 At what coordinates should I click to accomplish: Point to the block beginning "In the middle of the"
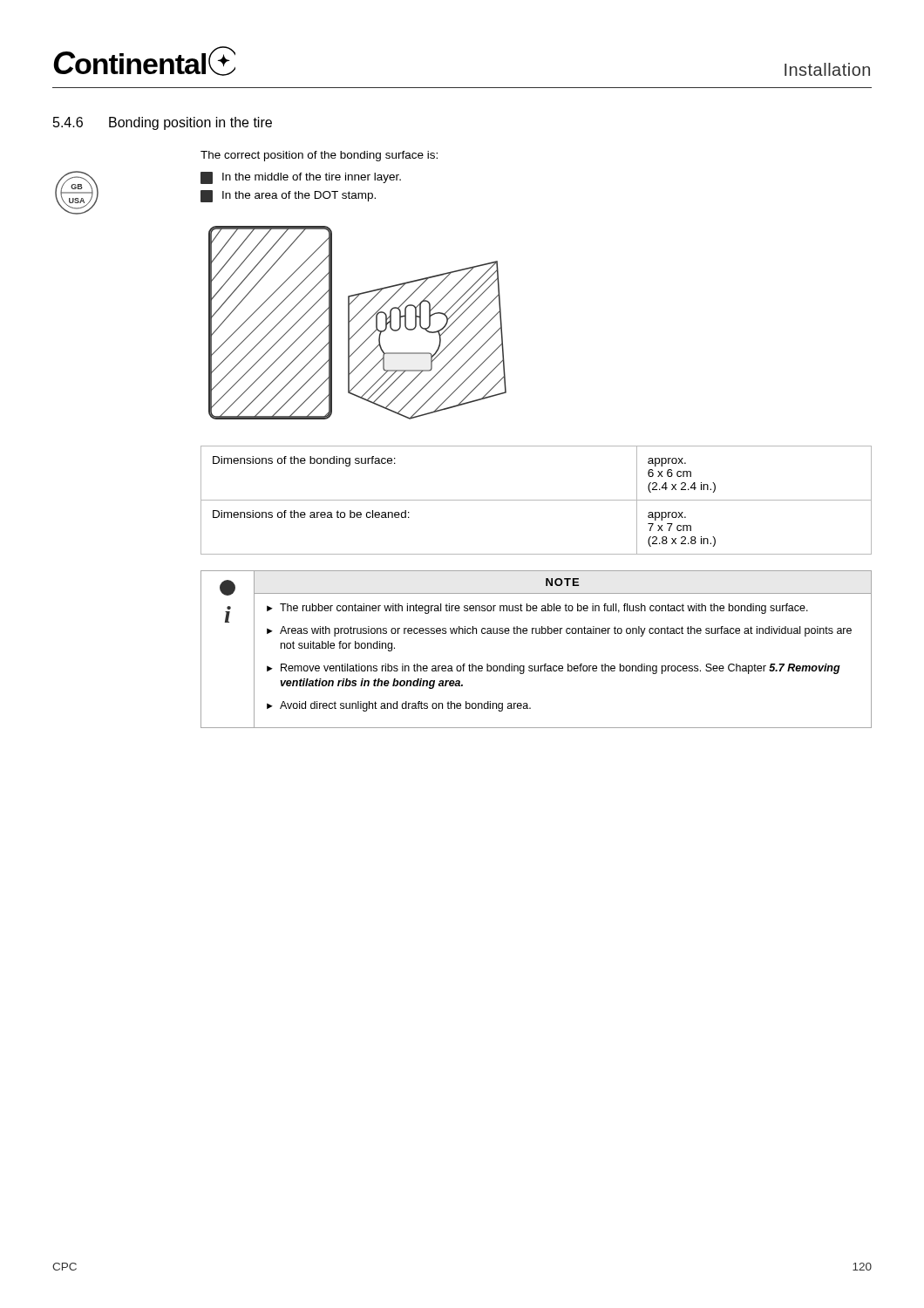pos(301,177)
